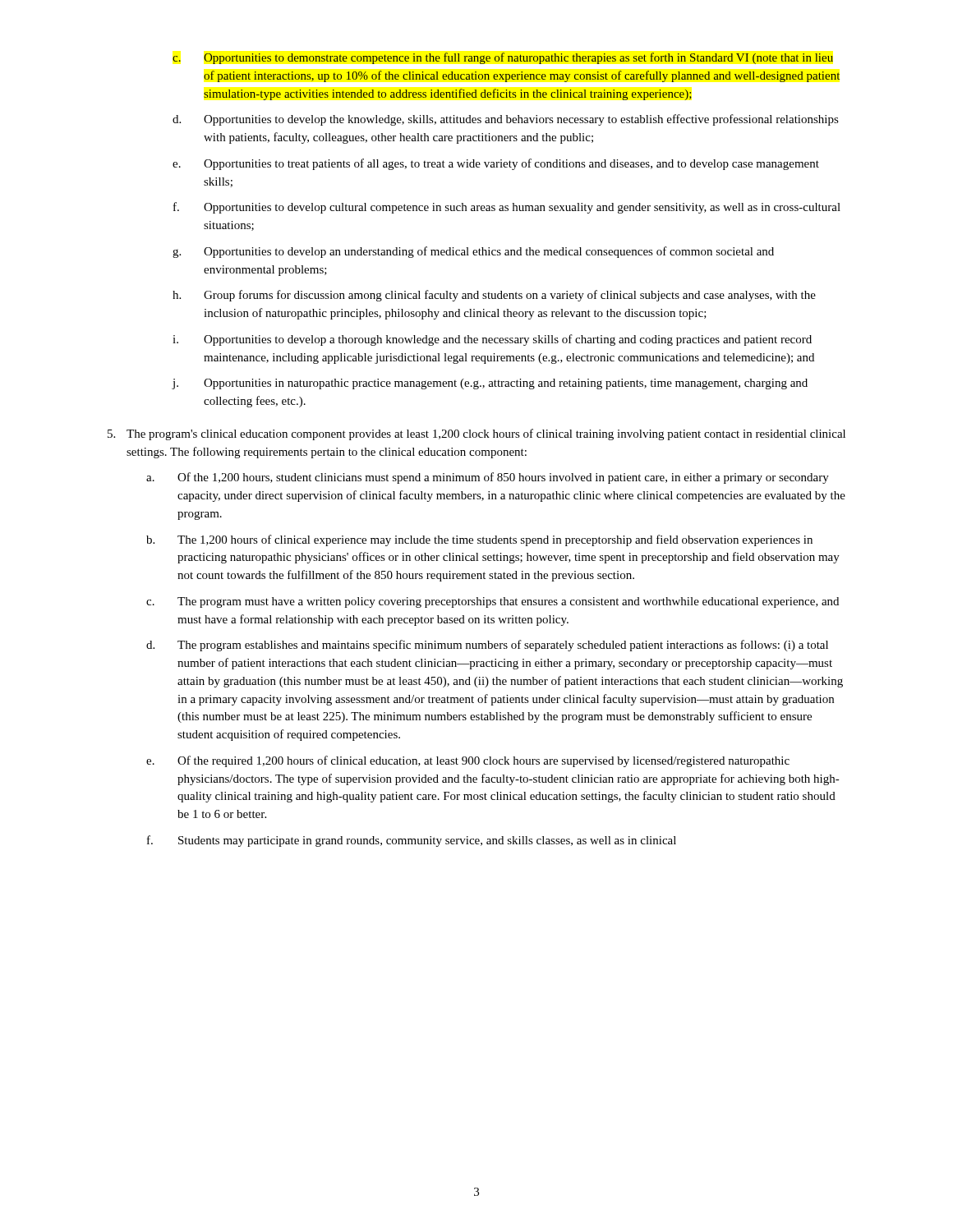
Task: Select the list item that reads "d. The program"
Action: point(496,690)
